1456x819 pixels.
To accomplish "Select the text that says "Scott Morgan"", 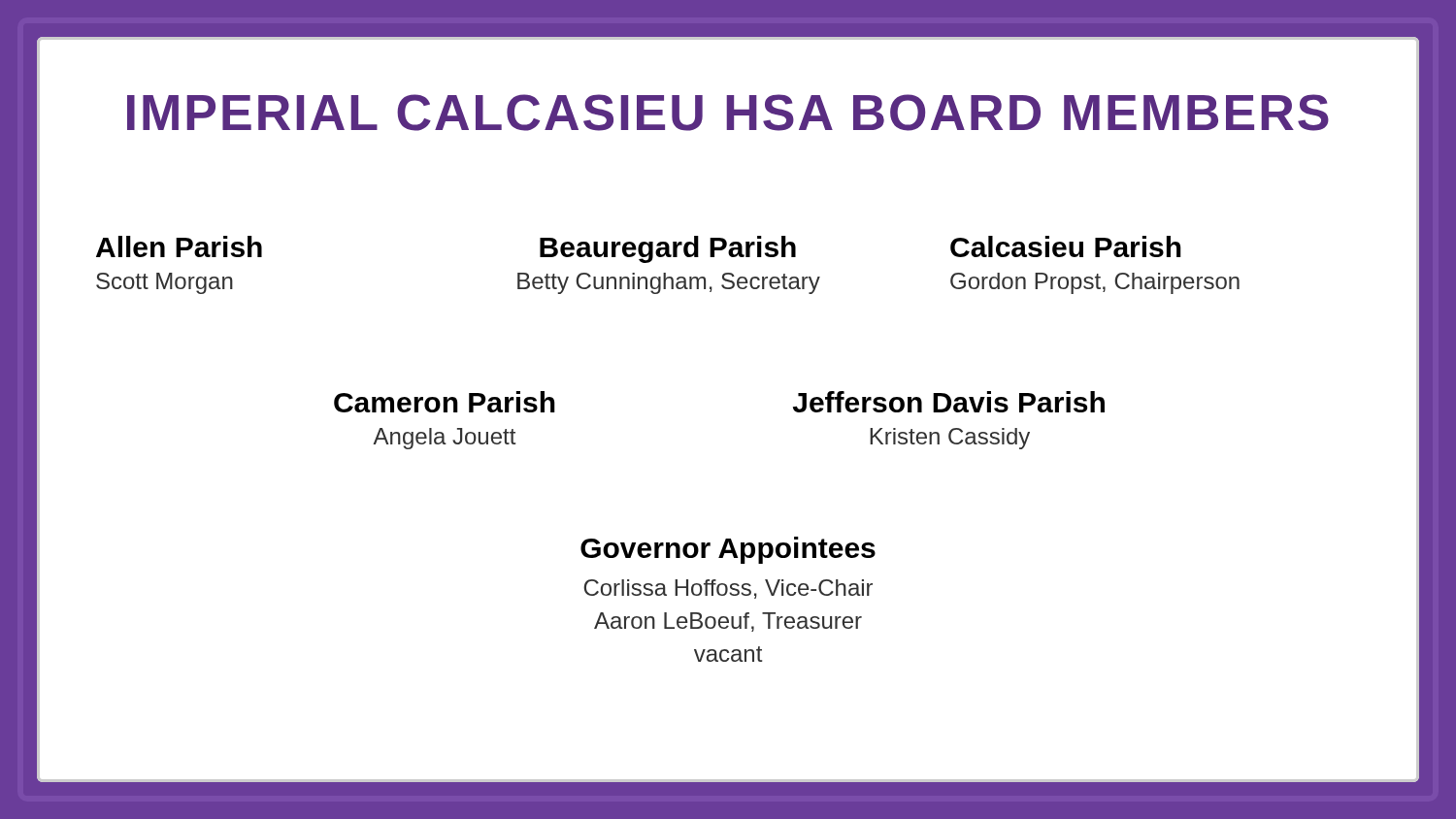I will point(164,281).
